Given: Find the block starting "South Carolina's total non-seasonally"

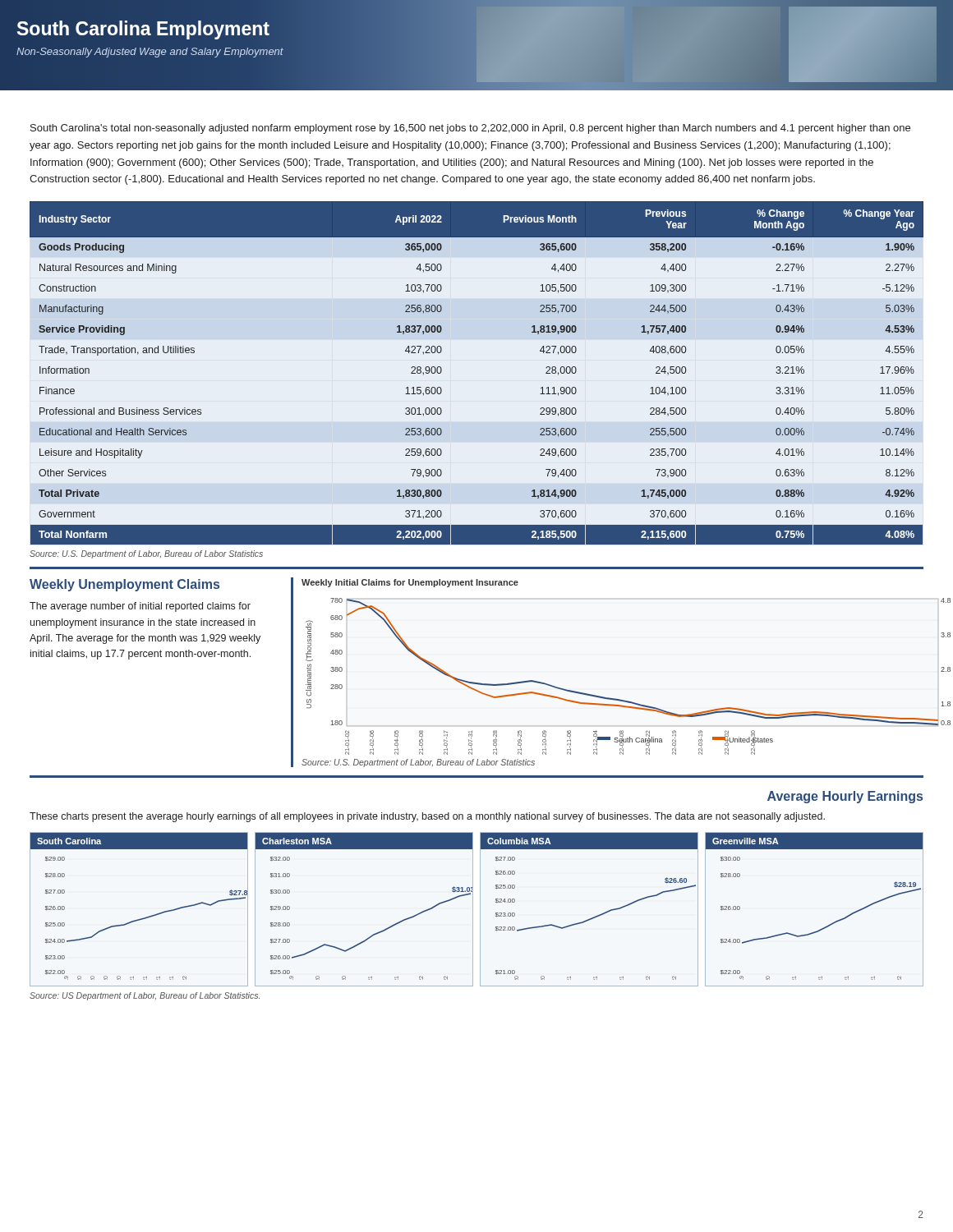Looking at the screenshot, I should coord(470,153).
